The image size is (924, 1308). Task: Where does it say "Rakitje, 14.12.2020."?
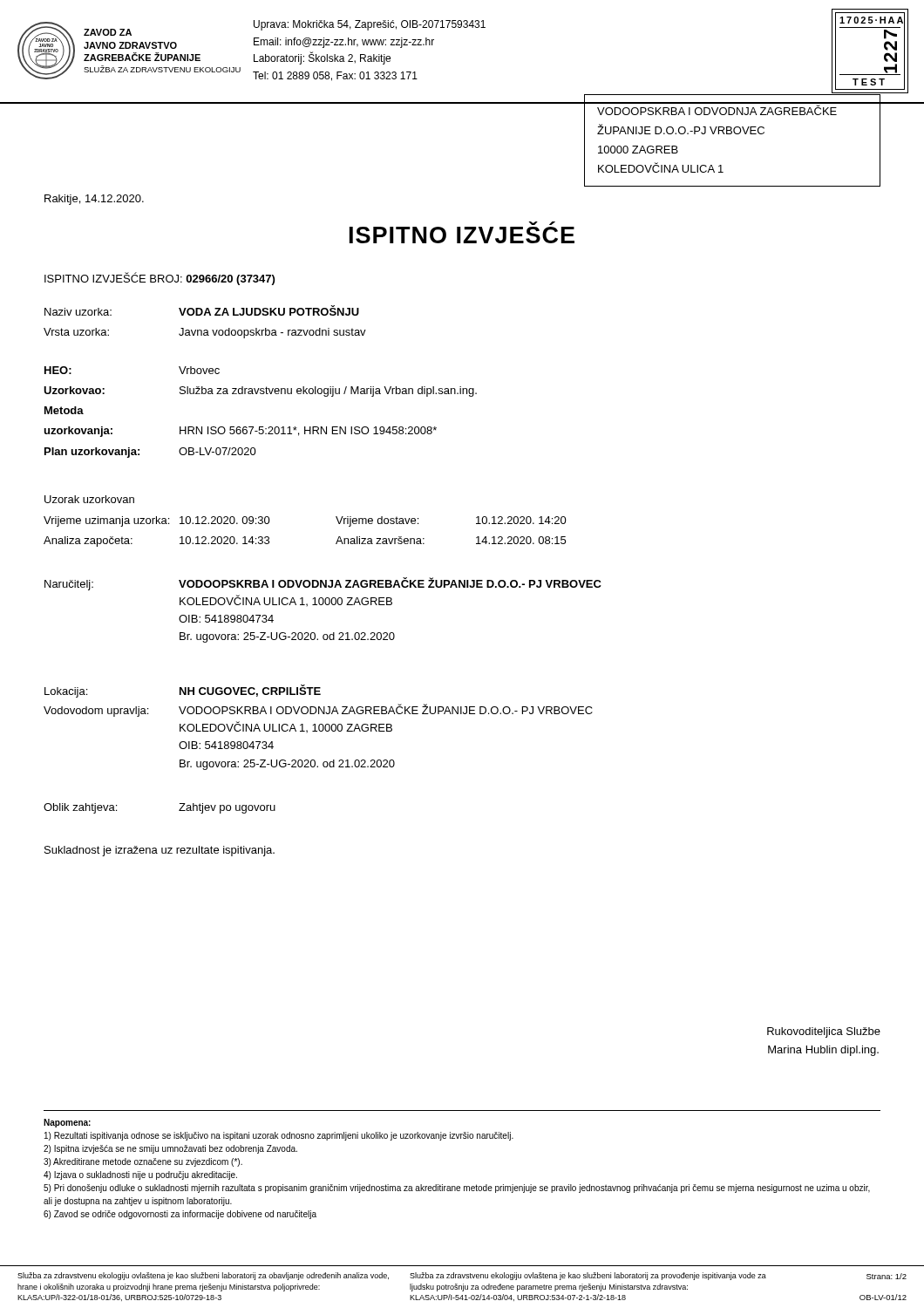(x=94, y=198)
